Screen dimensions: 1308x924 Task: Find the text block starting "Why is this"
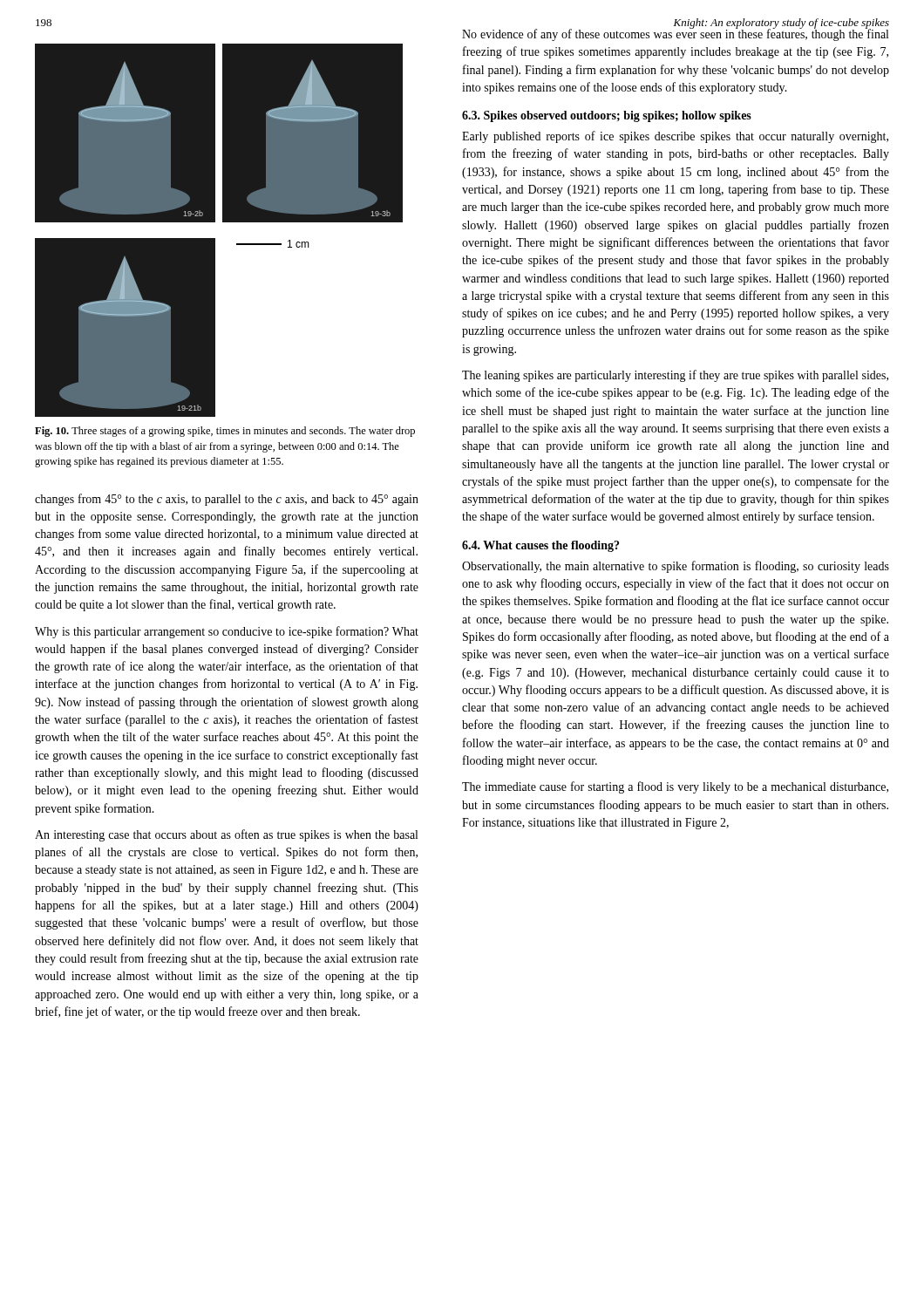tap(227, 720)
